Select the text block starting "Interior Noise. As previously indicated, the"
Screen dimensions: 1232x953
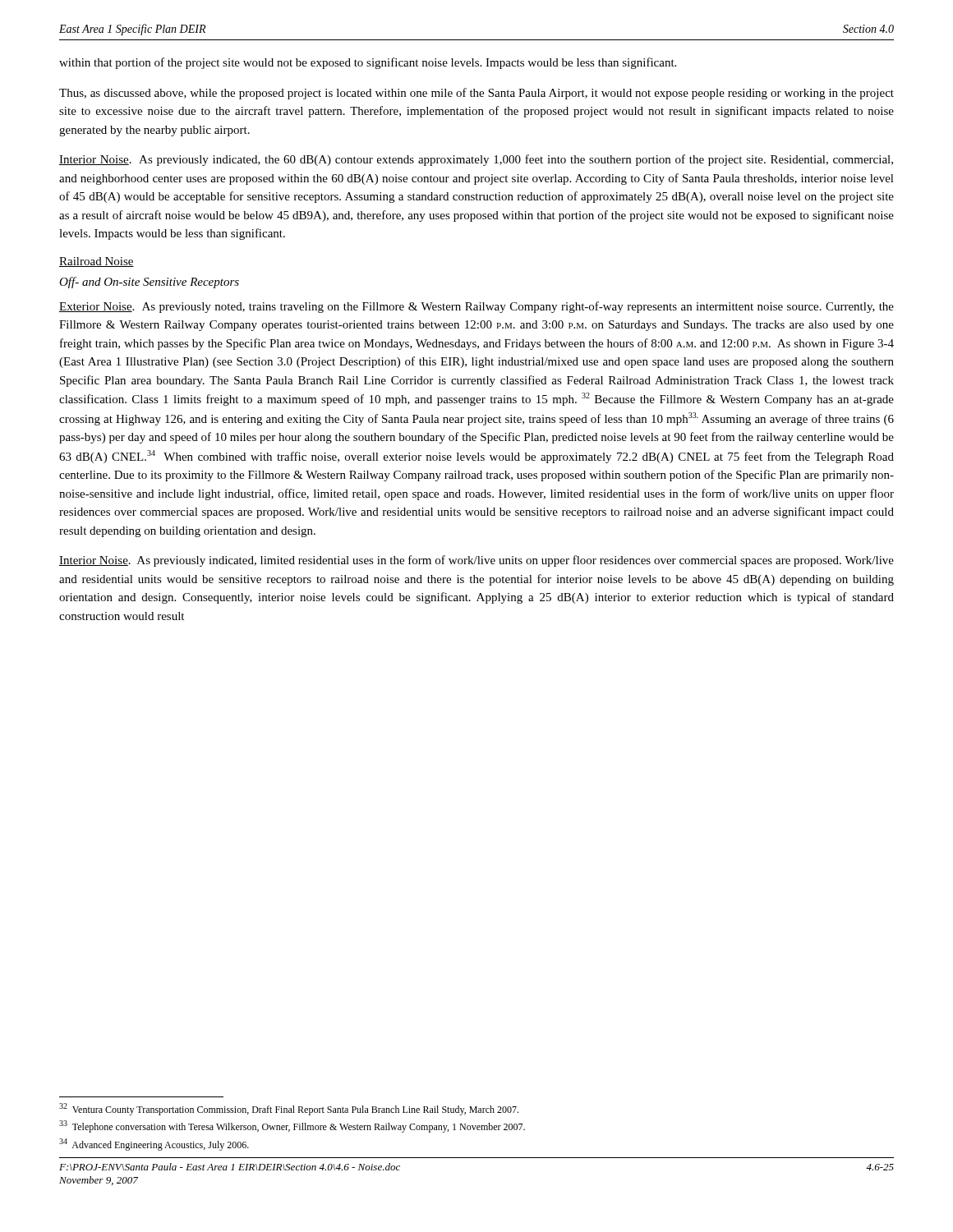pyautogui.click(x=476, y=196)
